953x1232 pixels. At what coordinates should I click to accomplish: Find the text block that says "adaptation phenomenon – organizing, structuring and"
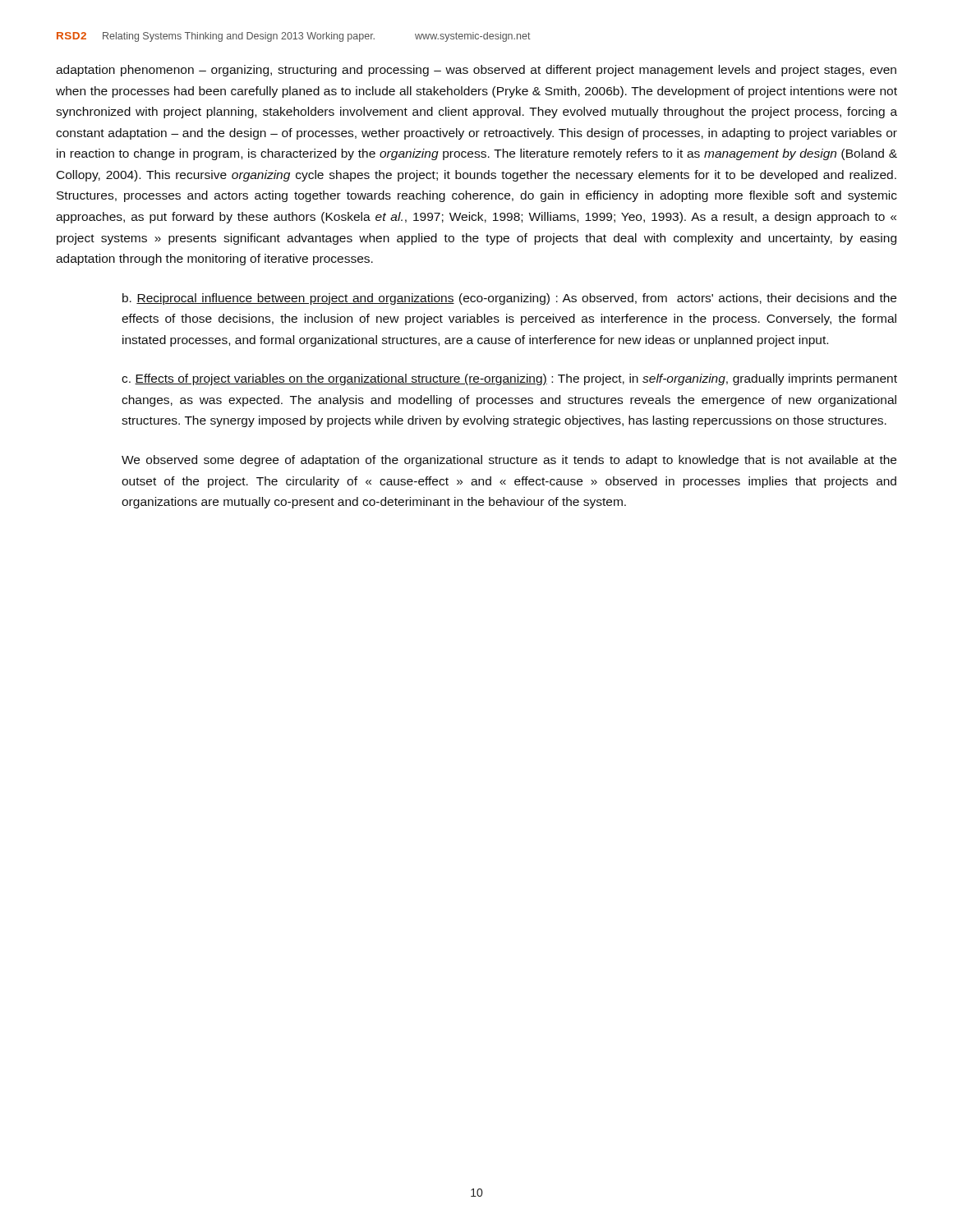[x=476, y=164]
